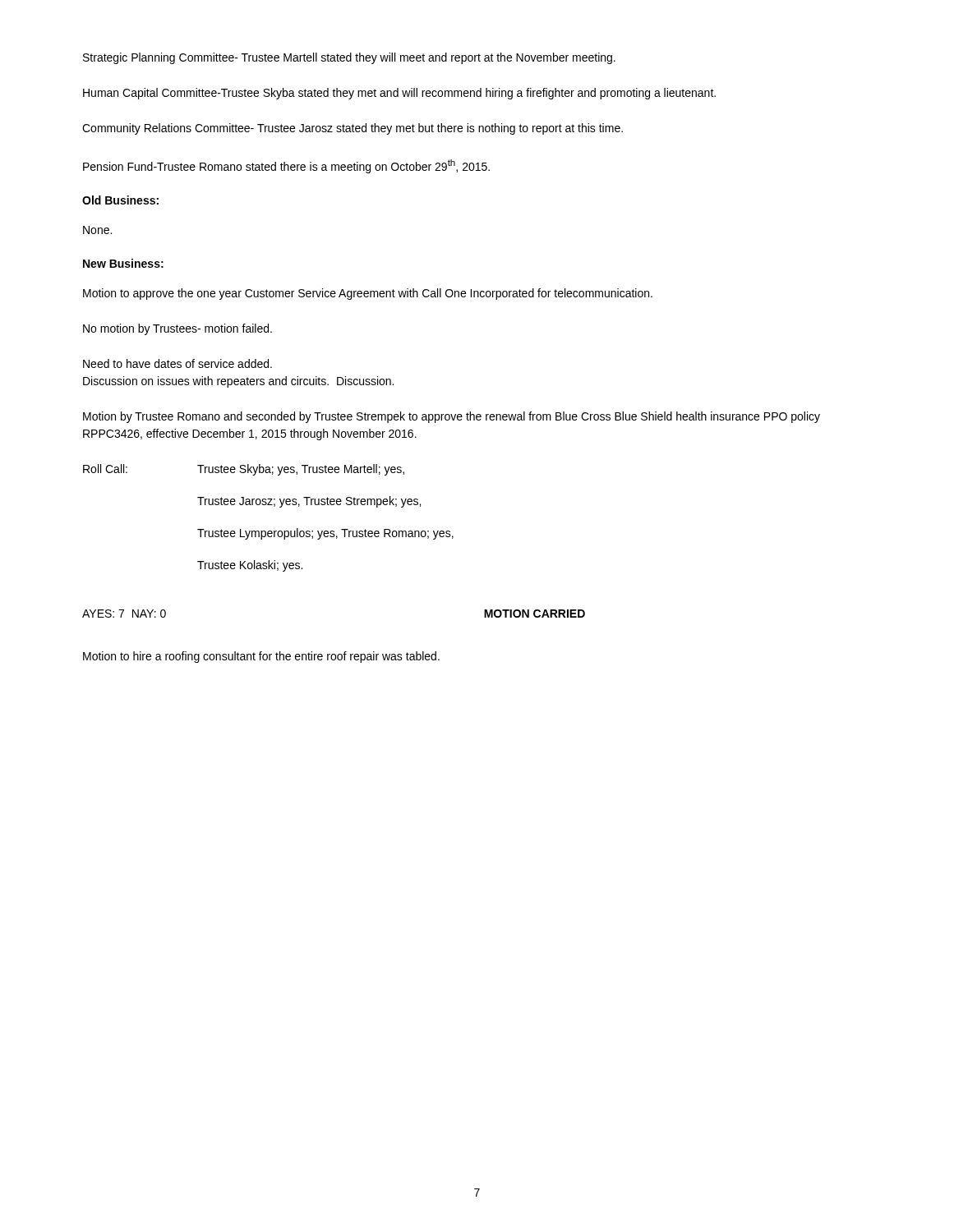
Task: Find the region starting "Pension Fund-Trustee Romano stated"
Action: (x=286, y=165)
